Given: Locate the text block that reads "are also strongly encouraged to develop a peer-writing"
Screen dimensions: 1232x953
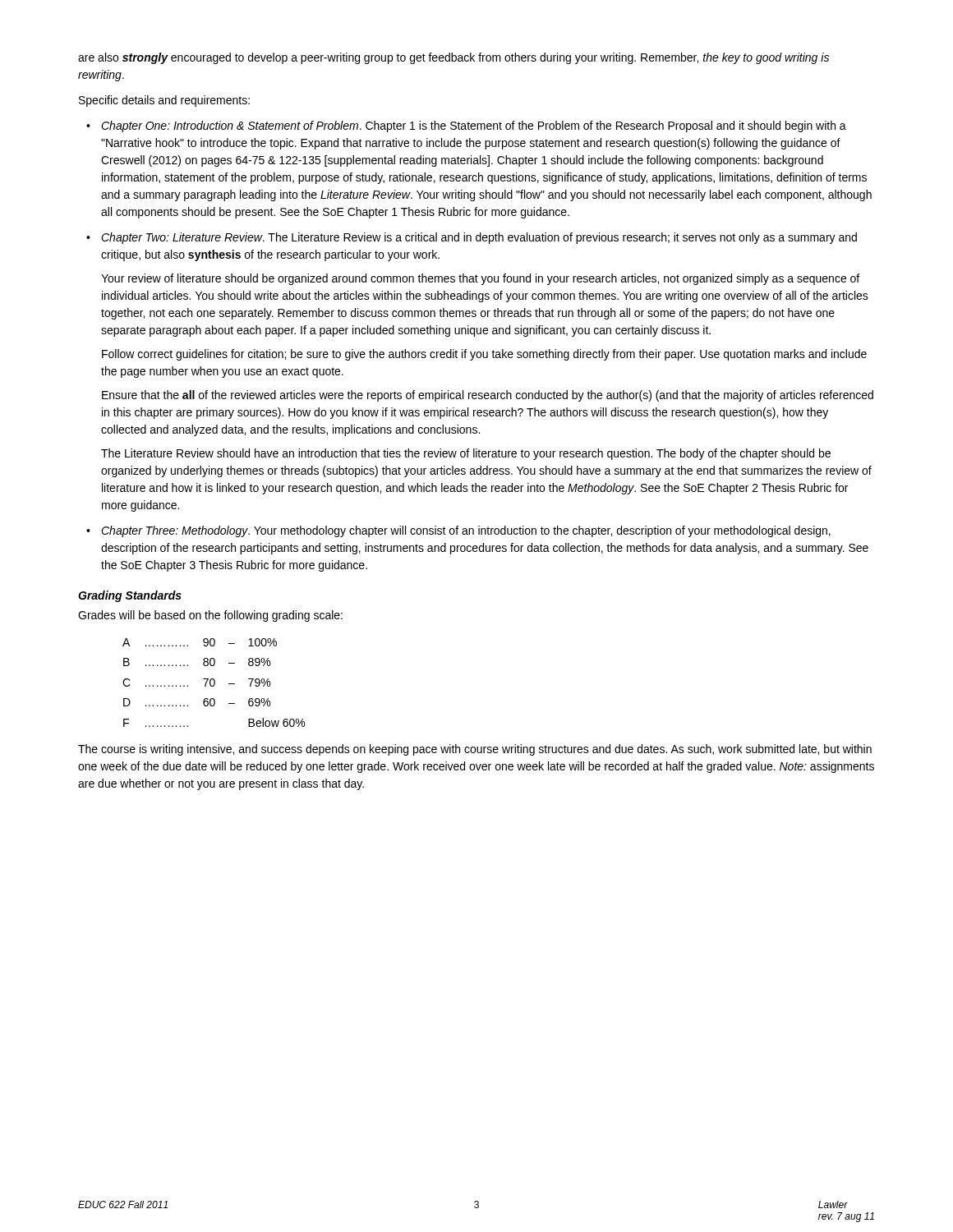Looking at the screenshot, I should tap(454, 66).
